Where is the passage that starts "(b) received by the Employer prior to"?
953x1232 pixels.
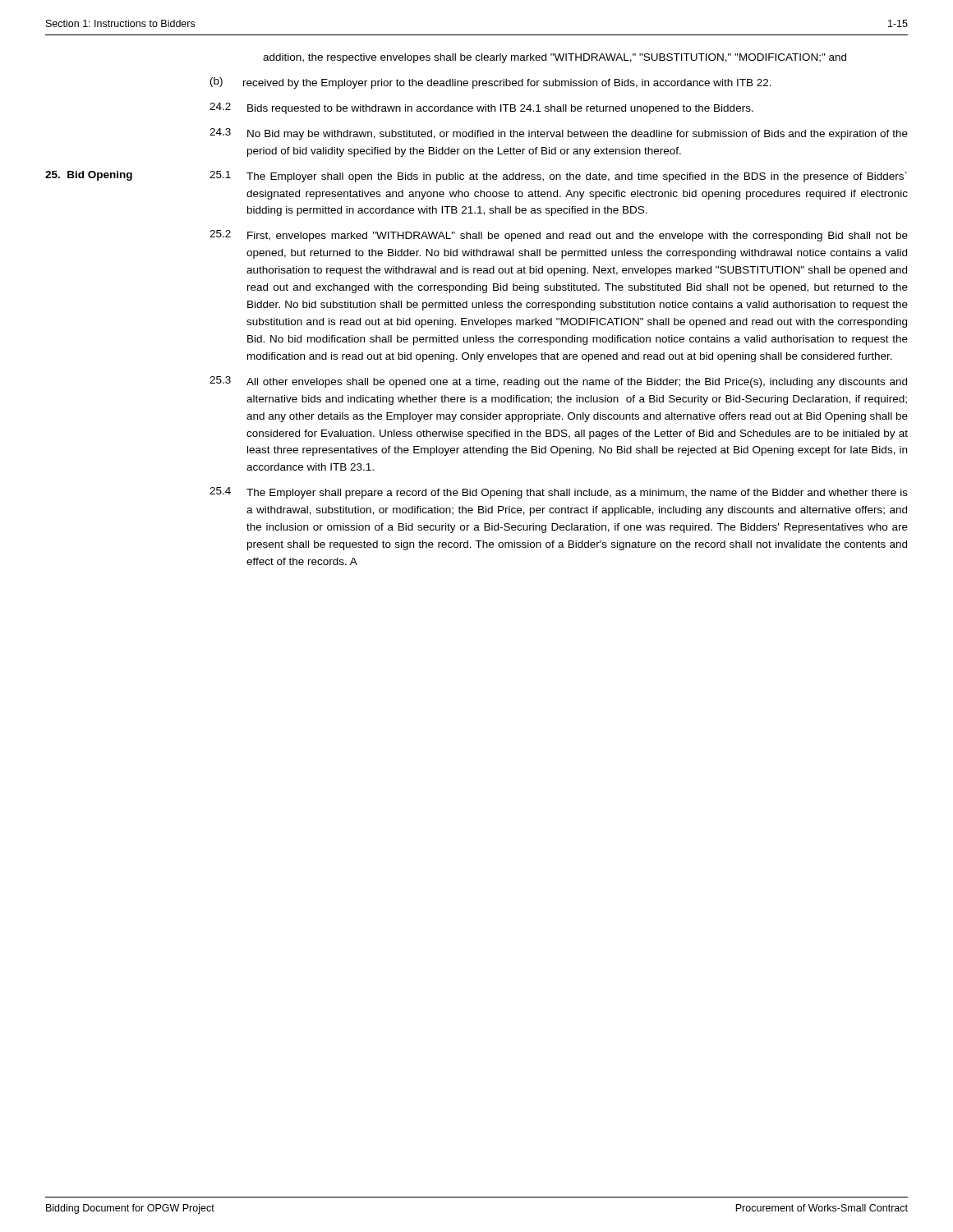pos(559,83)
